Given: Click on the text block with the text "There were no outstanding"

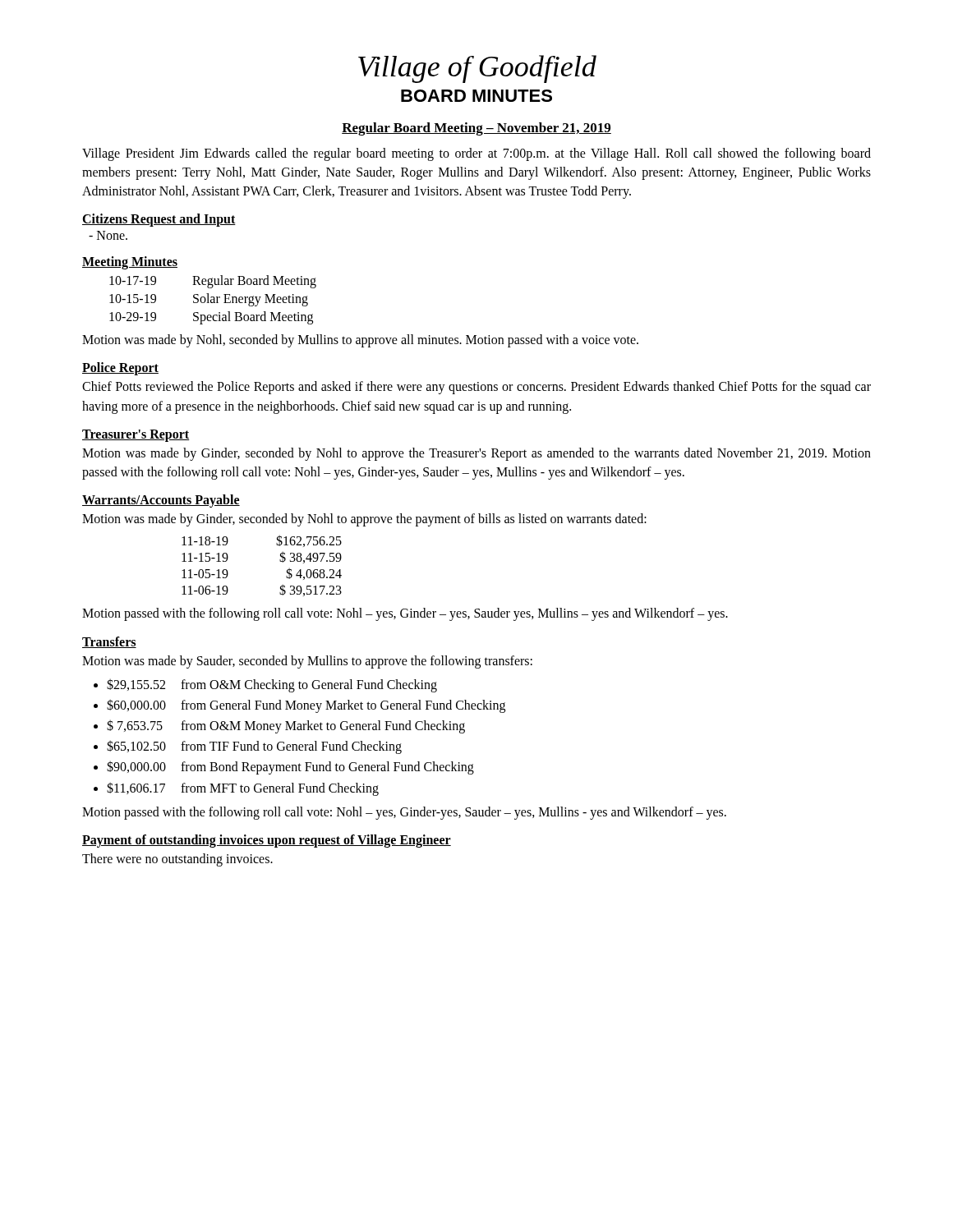Looking at the screenshot, I should [x=177, y=860].
